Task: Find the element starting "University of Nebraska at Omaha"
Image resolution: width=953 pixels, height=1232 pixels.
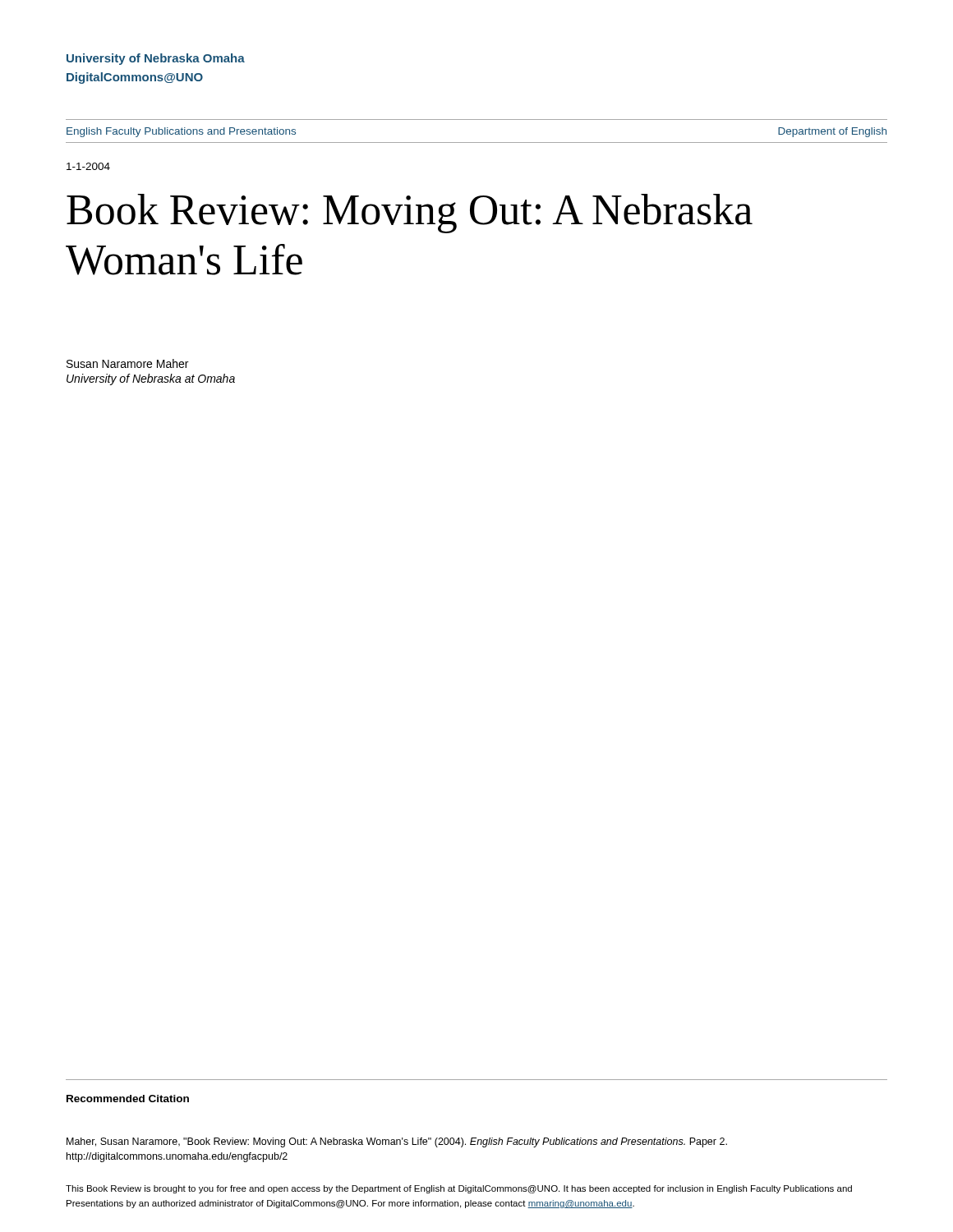Action: [150, 379]
